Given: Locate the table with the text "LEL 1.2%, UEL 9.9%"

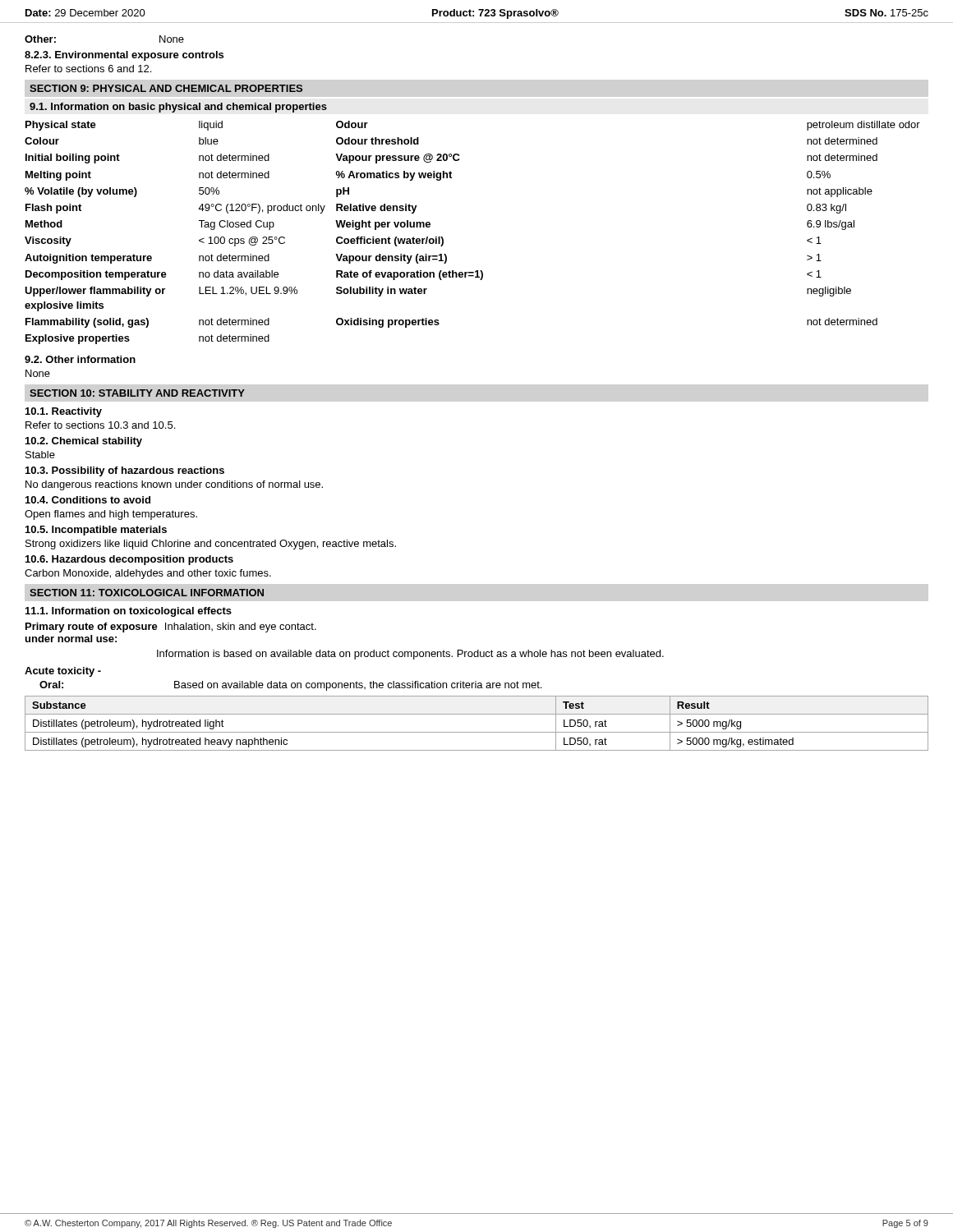Looking at the screenshot, I should (x=476, y=233).
